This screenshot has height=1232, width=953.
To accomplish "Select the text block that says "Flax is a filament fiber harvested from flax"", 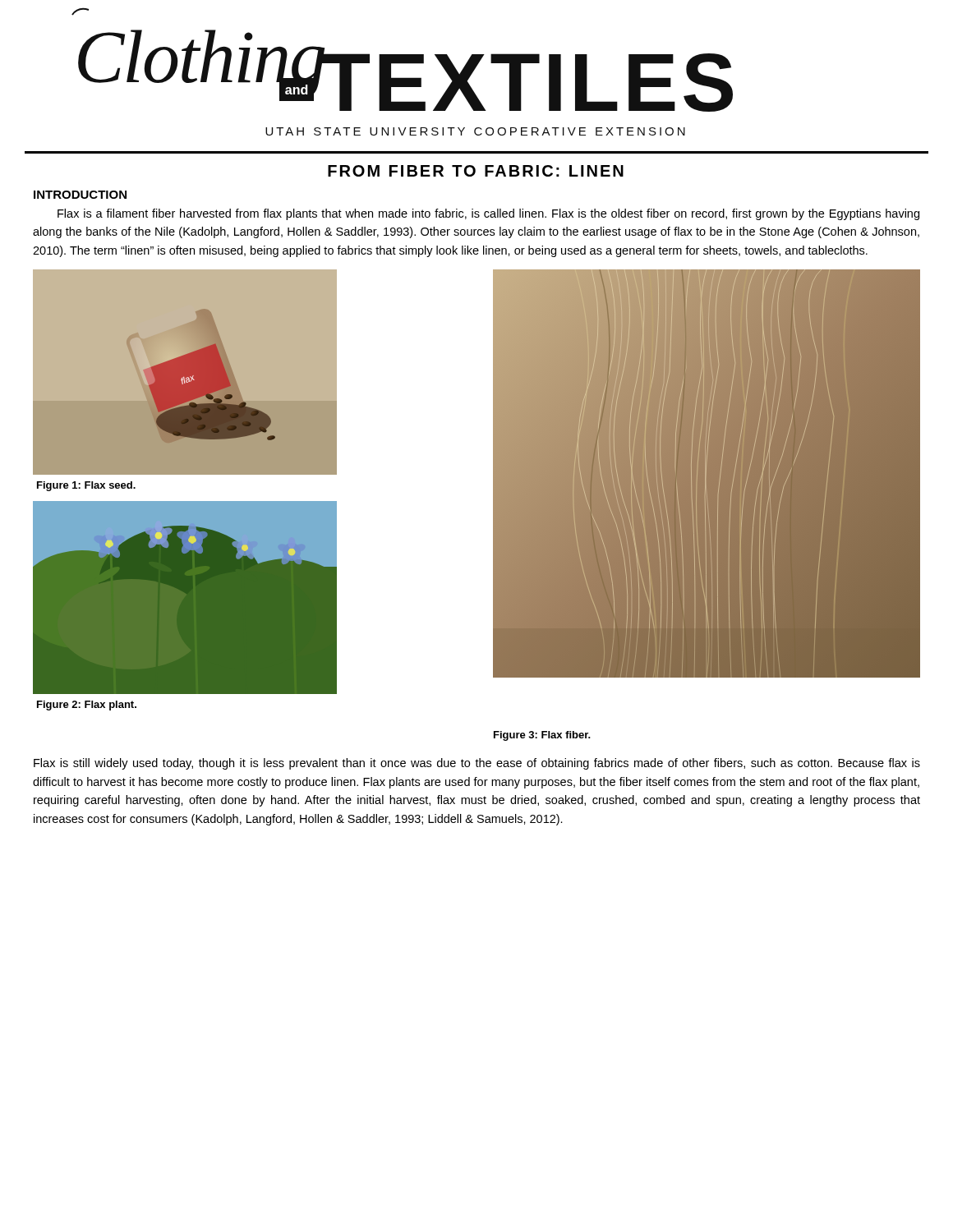I will 476,232.
